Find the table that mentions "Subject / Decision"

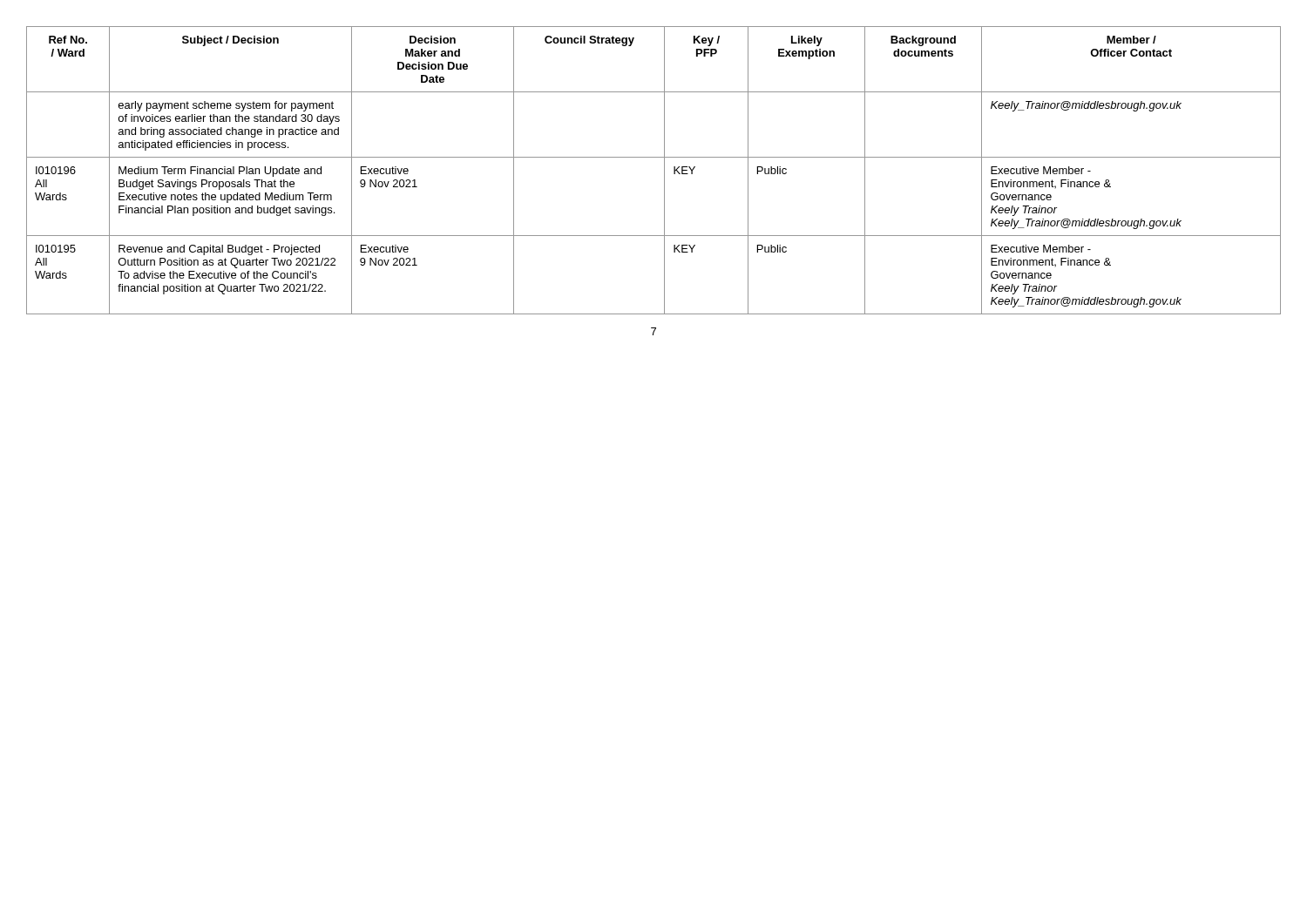pos(654,170)
